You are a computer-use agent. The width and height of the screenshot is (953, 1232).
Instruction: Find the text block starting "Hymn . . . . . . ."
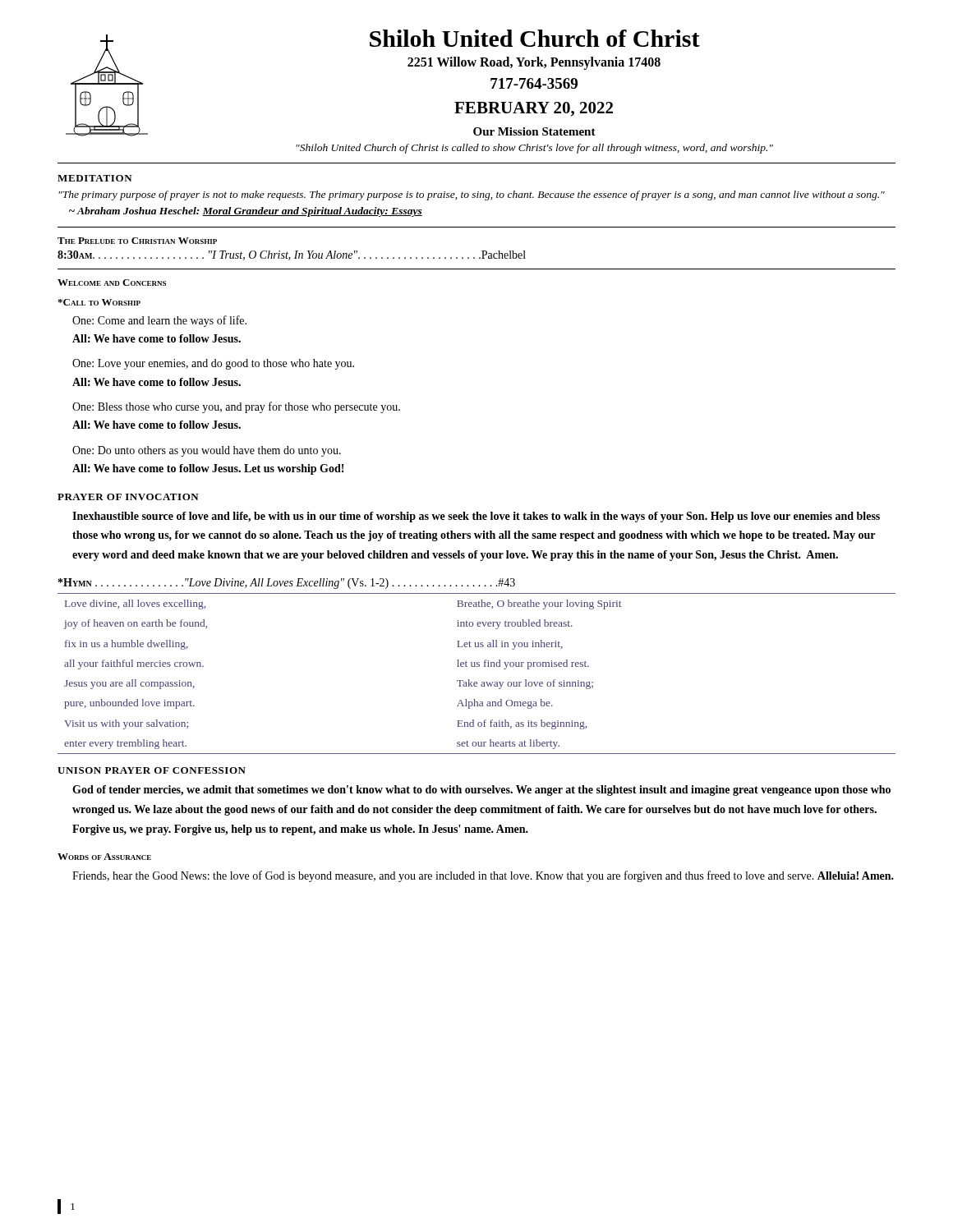286,583
